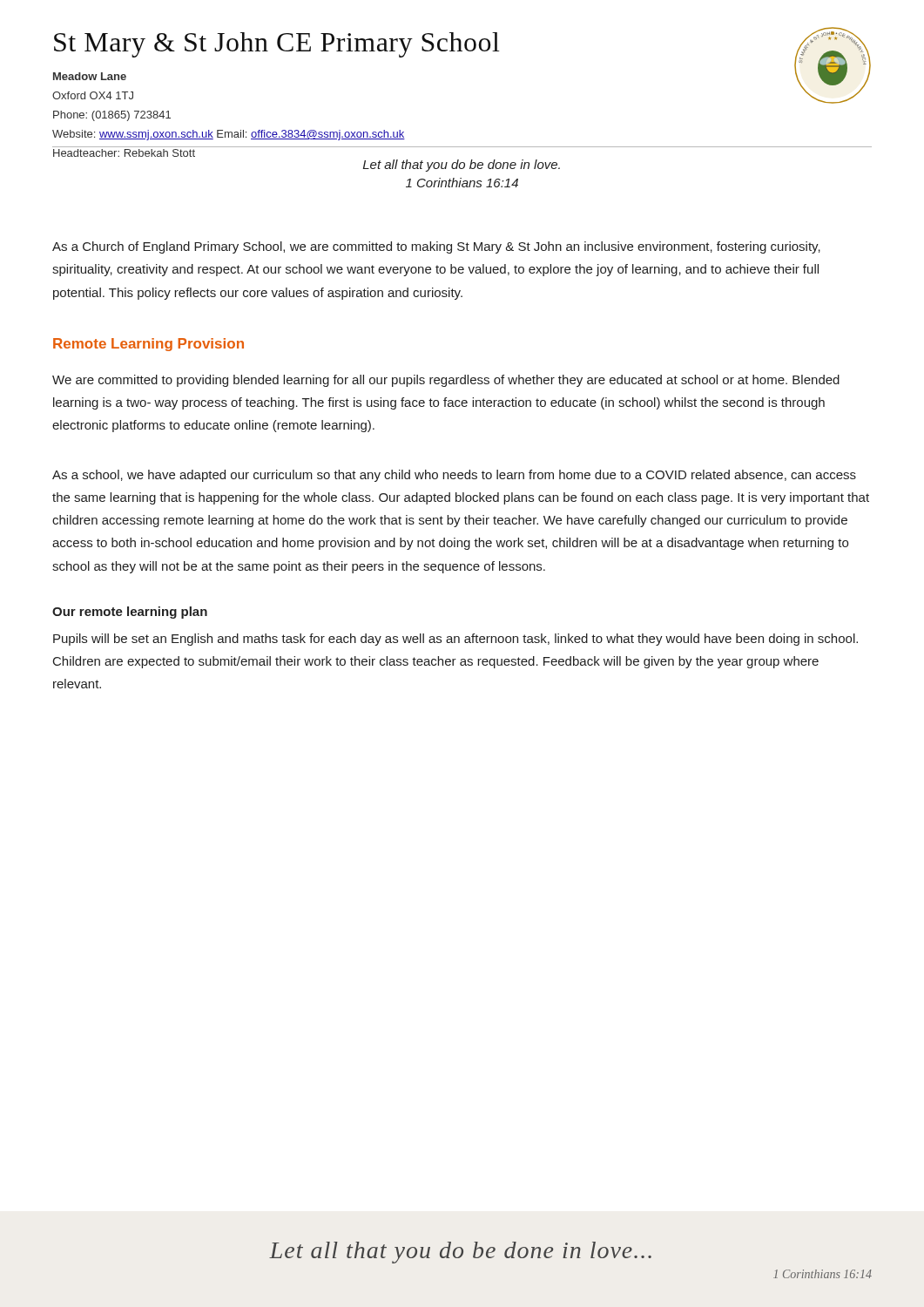The height and width of the screenshot is (1307, 924).
Task: Locate the text containing "1 Corinthians 16:14"
Action: [x=462, y=183]
